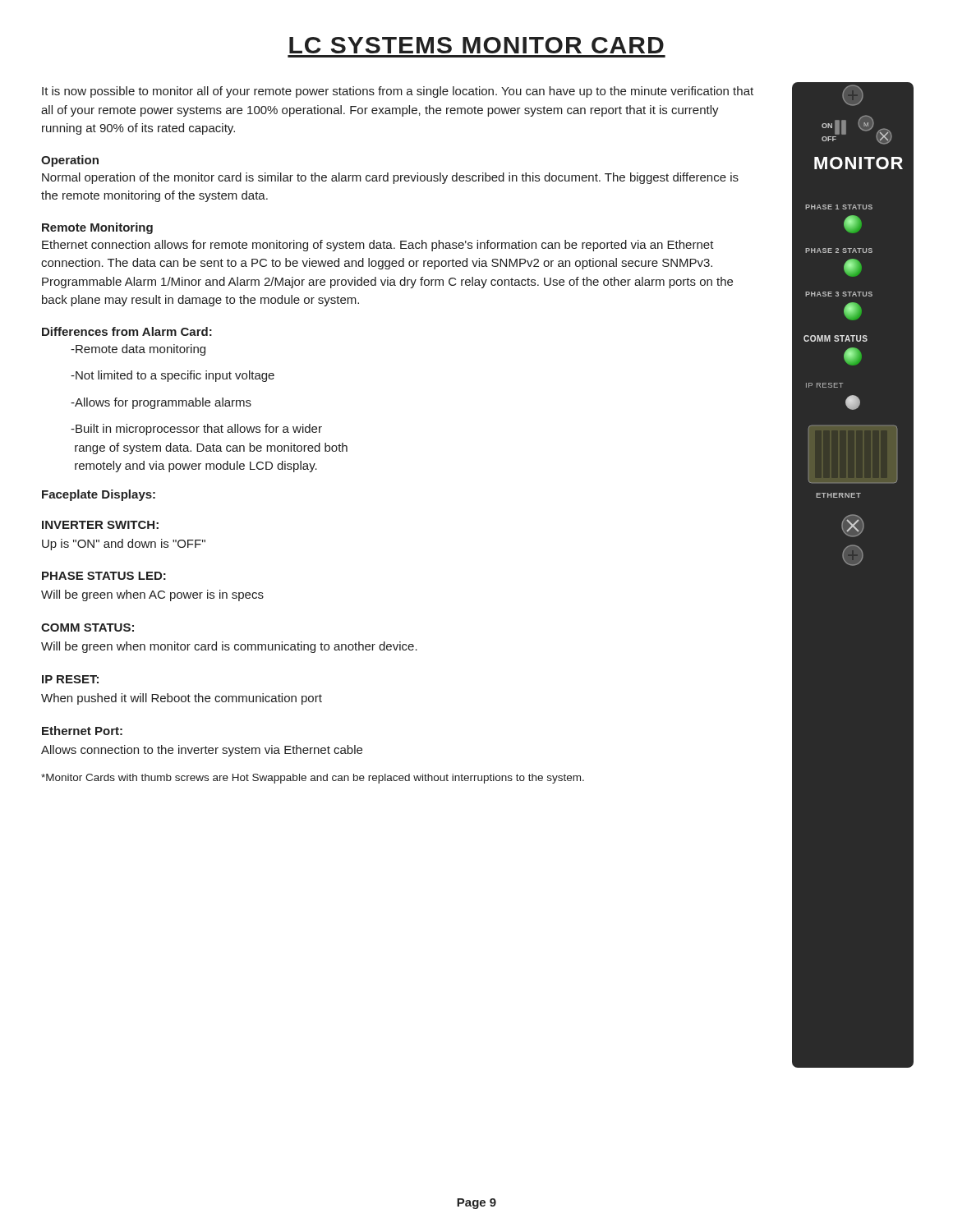Image resolution: width=953 pixels, height=1232 pixels.
Task: Select the text block that reads "It is now possible to"
Action: [397, 109]
